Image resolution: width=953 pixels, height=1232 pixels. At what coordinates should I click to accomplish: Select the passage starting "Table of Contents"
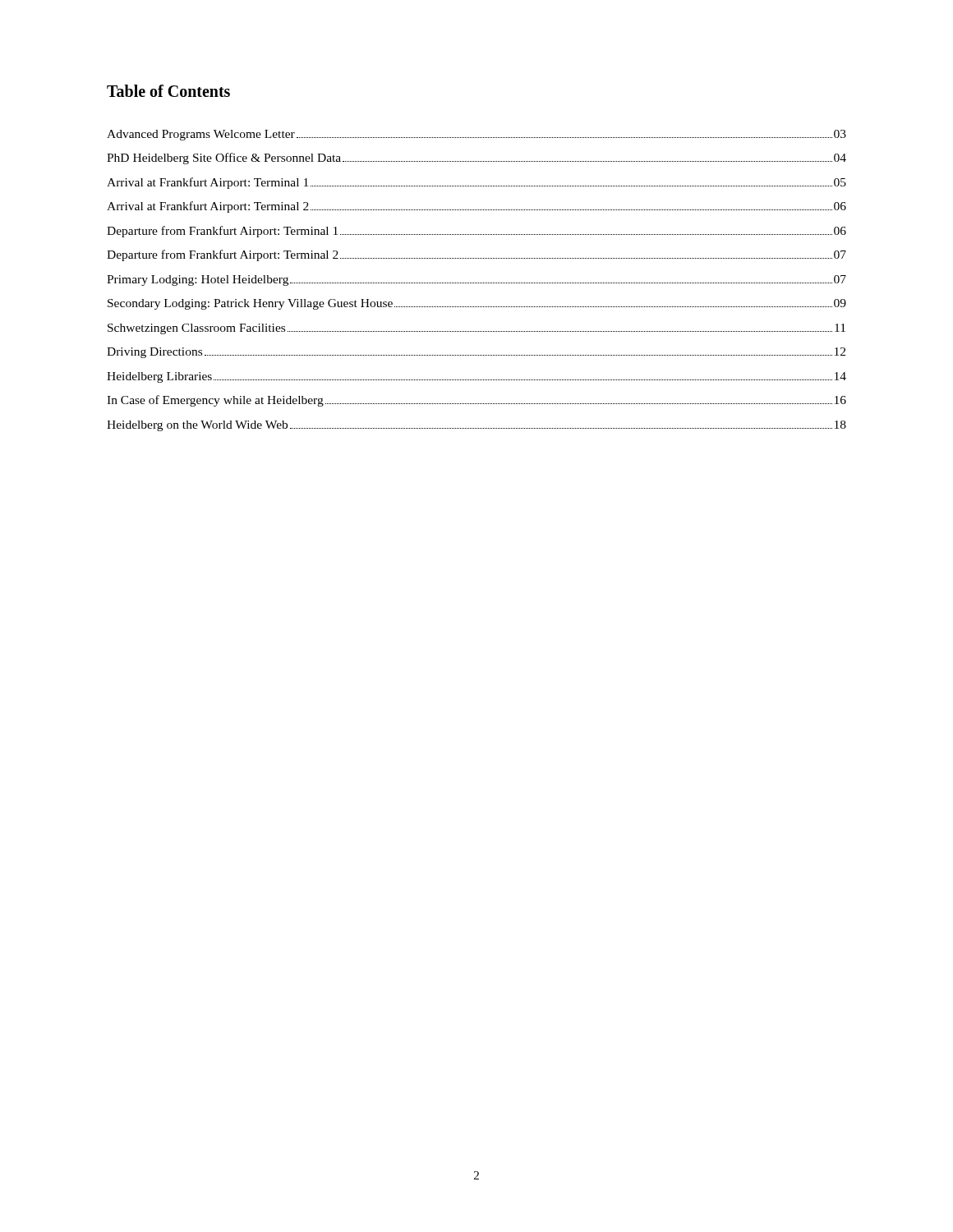(169, 91)
